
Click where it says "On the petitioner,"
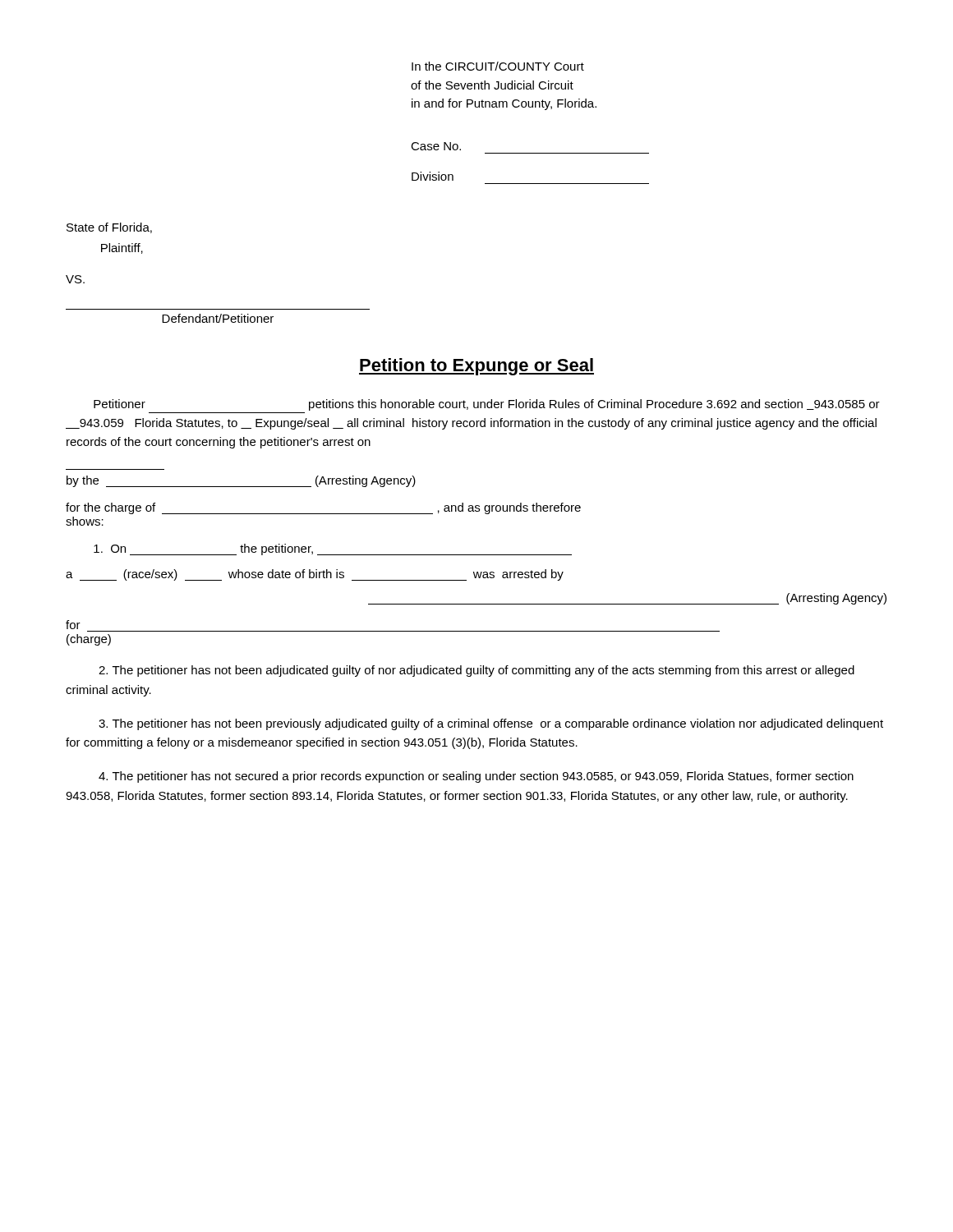click(x=319, y=548)
